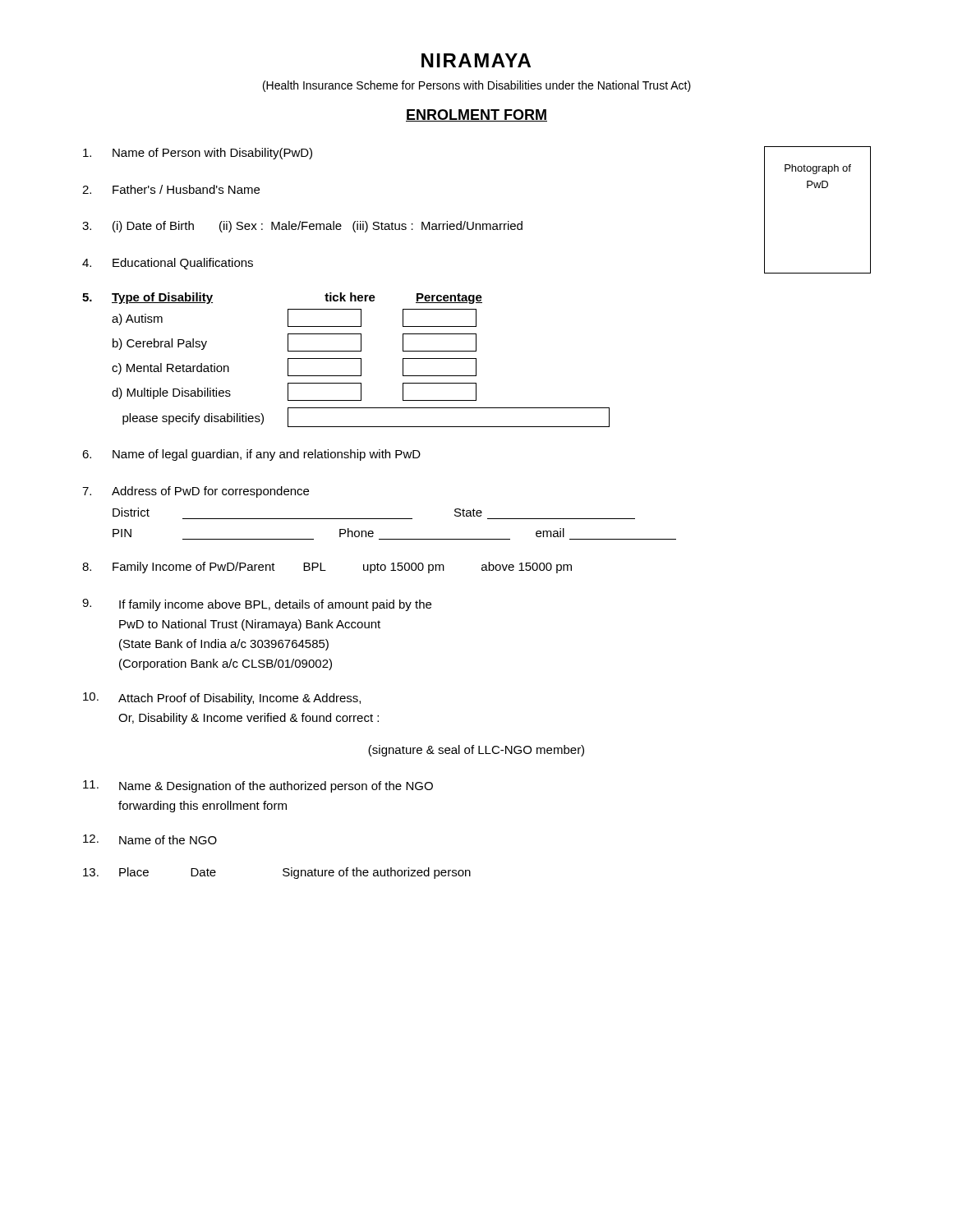The width and height of the screenshot is (953, 1232).
Task: Navigate to the passage starting "Name of Person with Disability(PwD)"
Action: 198,153
